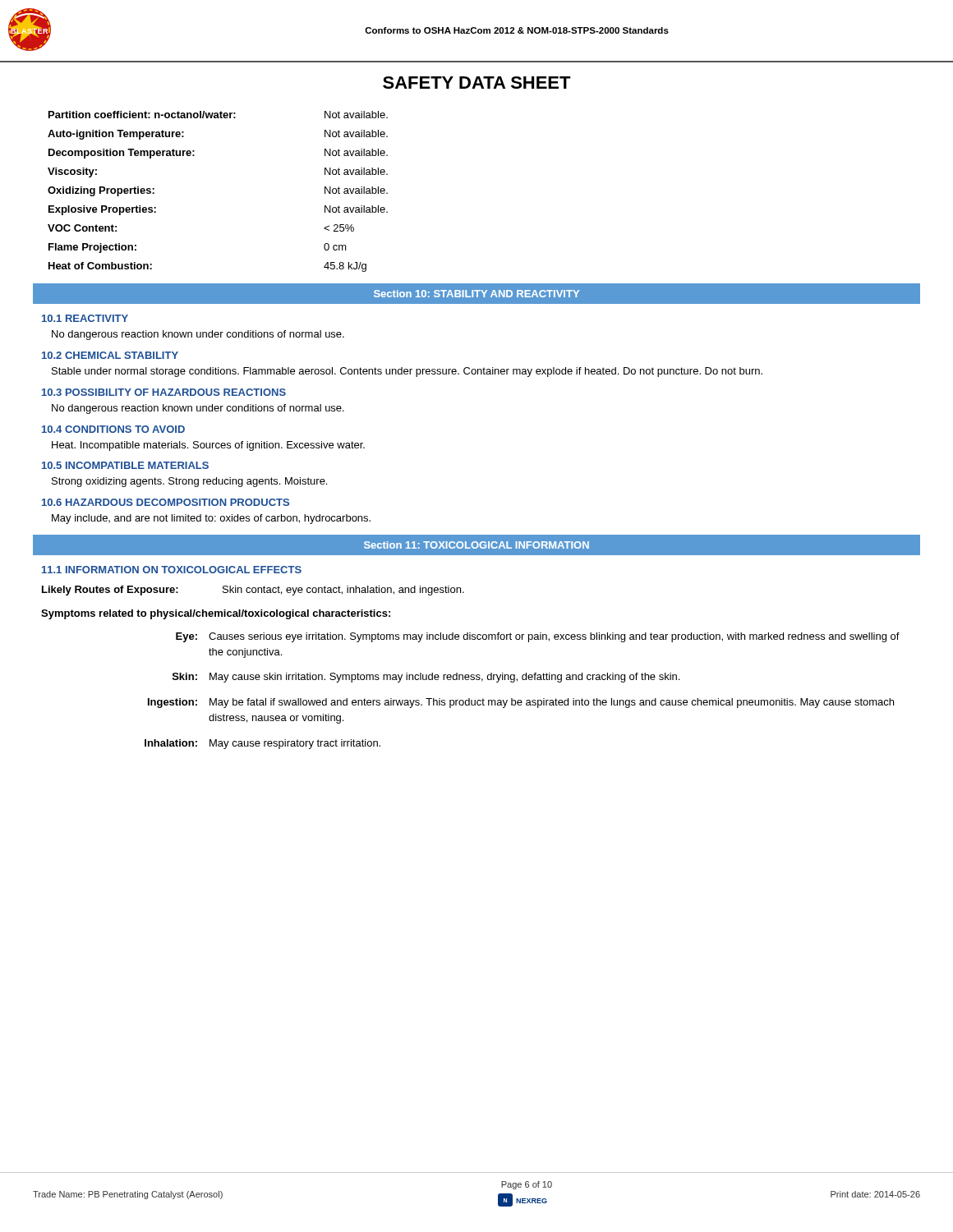
Task: Navigate to the element starting "Symptoms related to physical/chemical/toxicological characteristics:"
Action: pos(216,613)
